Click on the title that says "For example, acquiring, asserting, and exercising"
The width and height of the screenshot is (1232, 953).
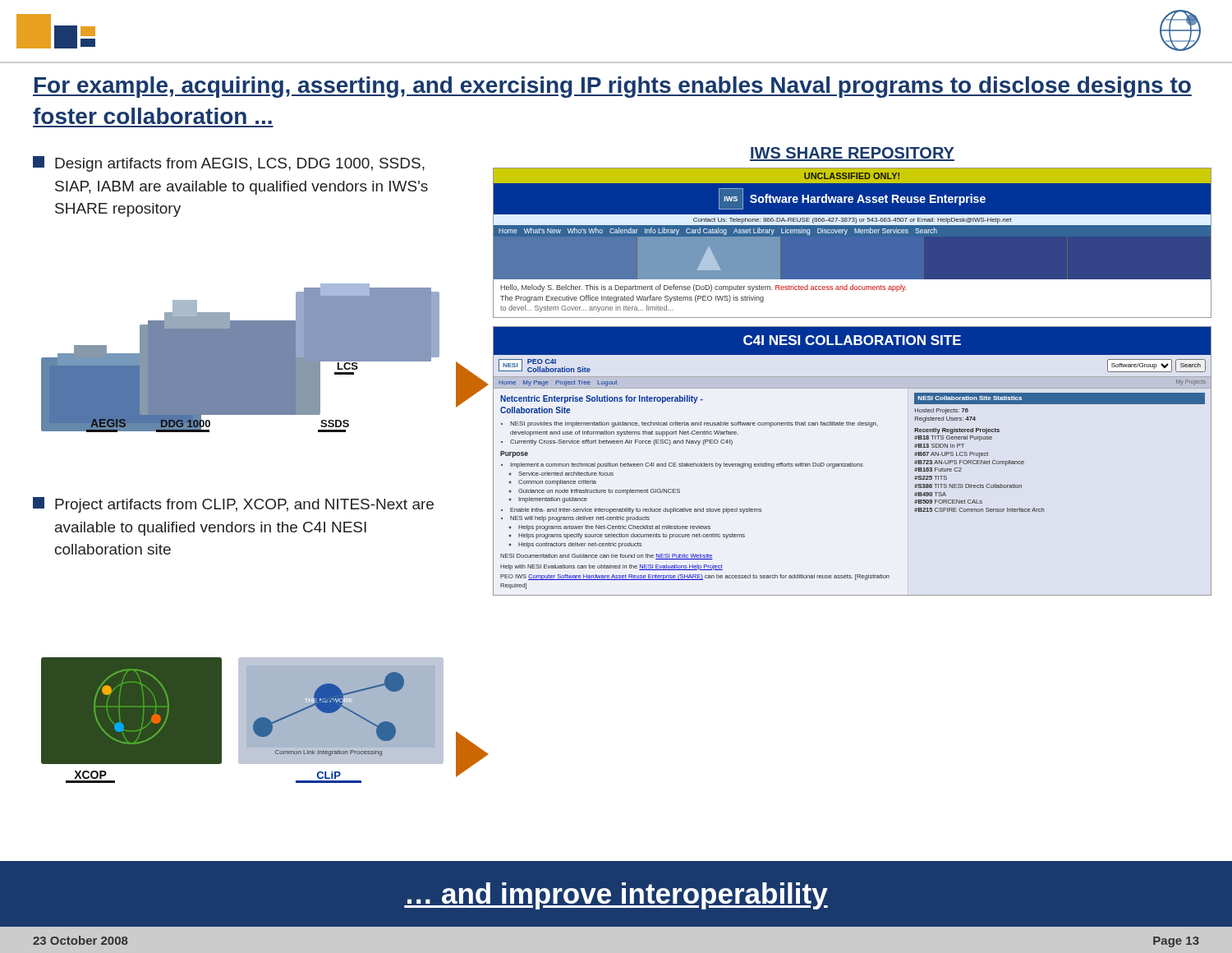click(x=612, y=101)
